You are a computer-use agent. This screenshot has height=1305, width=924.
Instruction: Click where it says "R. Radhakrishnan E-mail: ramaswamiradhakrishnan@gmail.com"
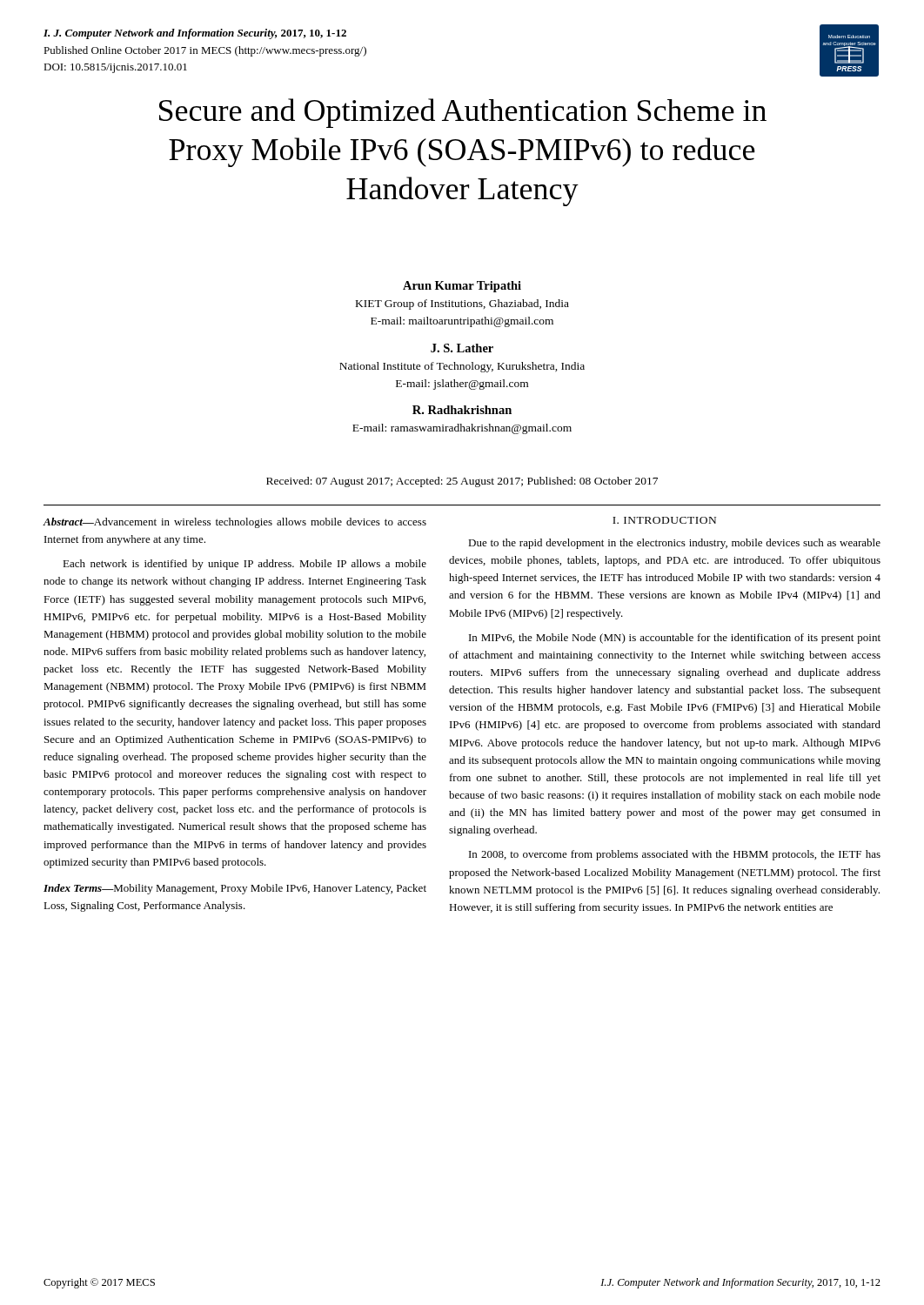click(462, 420)
